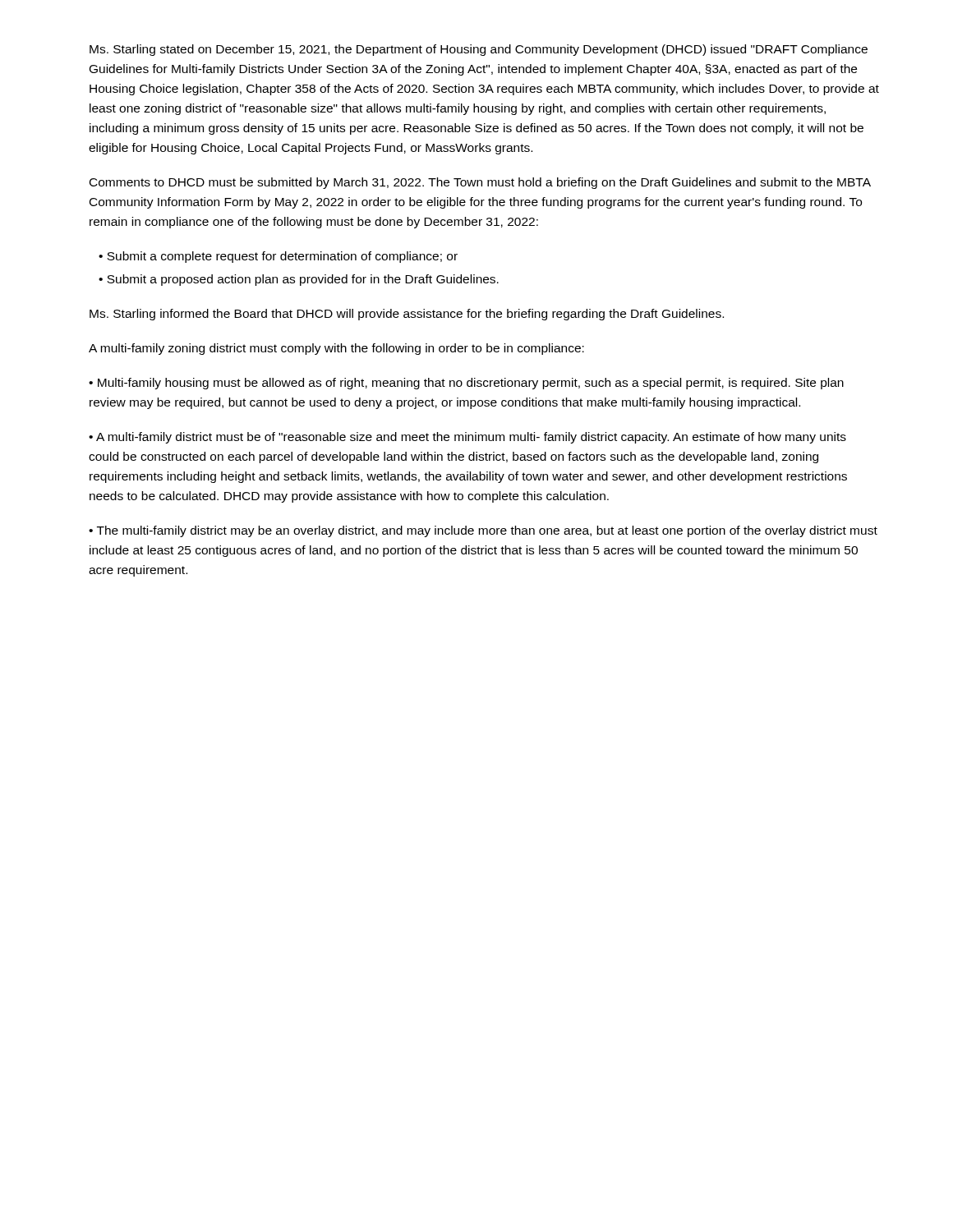Image resolution: width=953 pixels, height=1232 pixels.
Task: Locate the passage starting "• Multi-family housing must"
Action: (466, 392)
